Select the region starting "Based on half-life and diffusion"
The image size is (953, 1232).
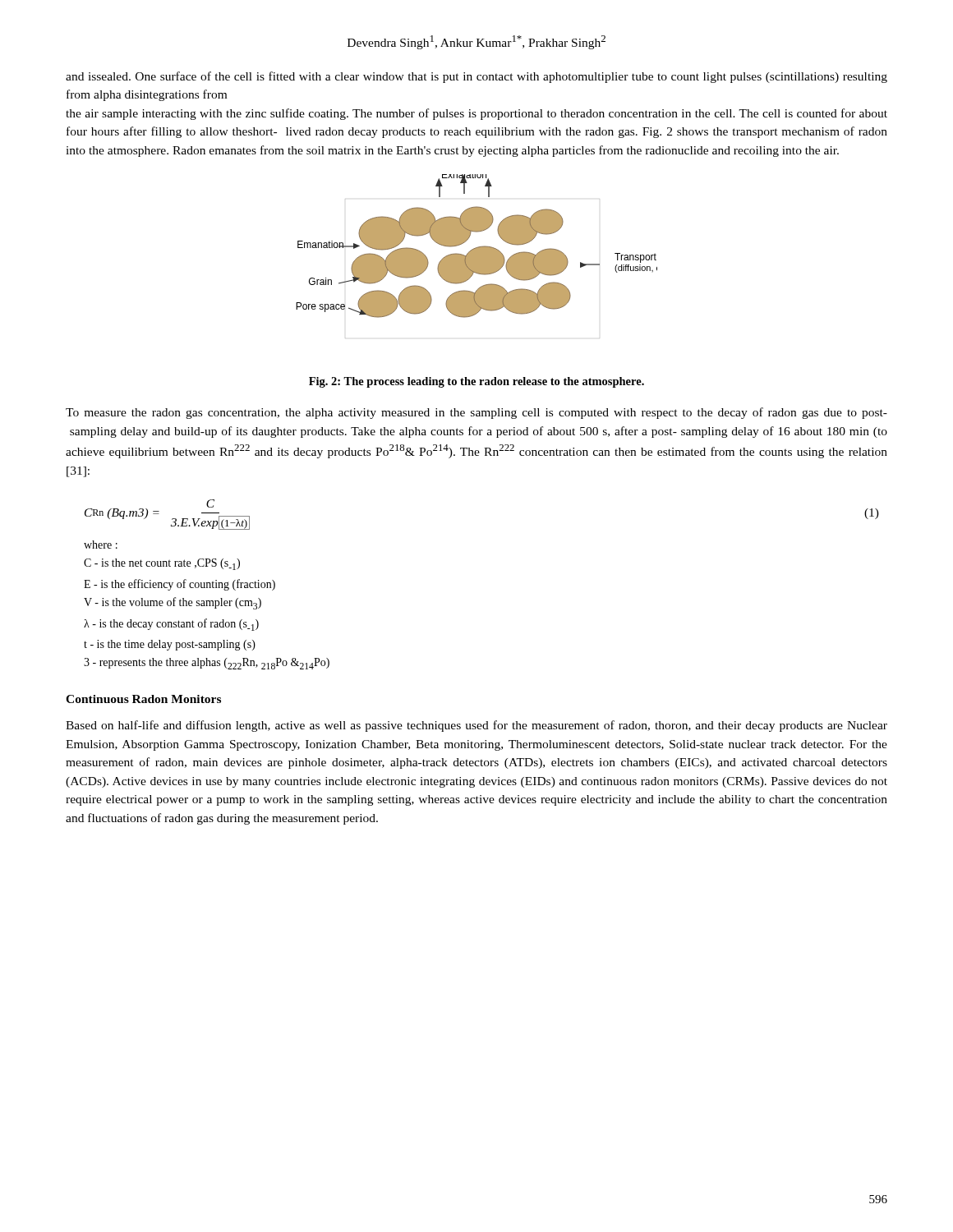[476, 771]
